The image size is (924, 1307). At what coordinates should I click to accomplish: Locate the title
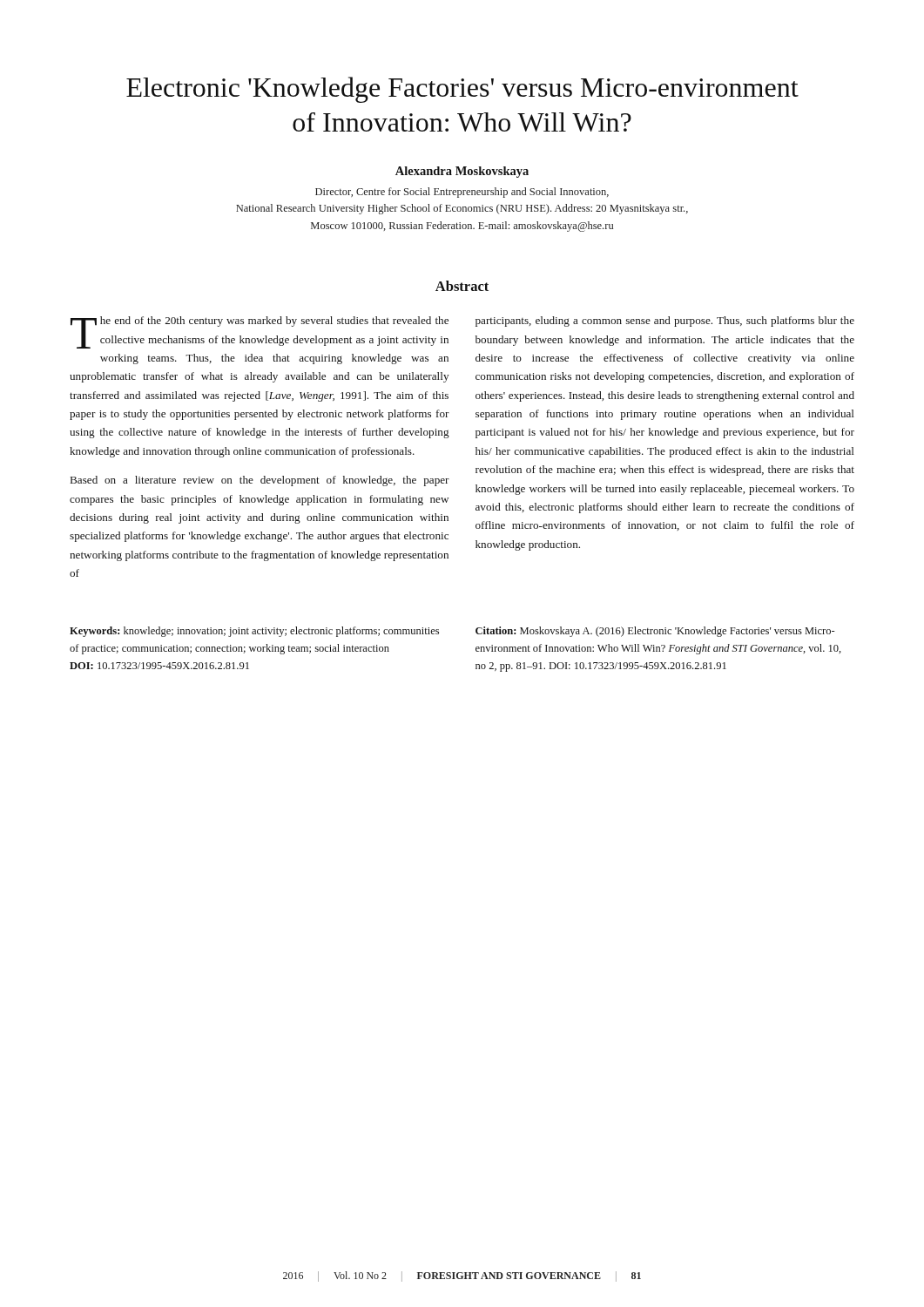tap(462, 96)
